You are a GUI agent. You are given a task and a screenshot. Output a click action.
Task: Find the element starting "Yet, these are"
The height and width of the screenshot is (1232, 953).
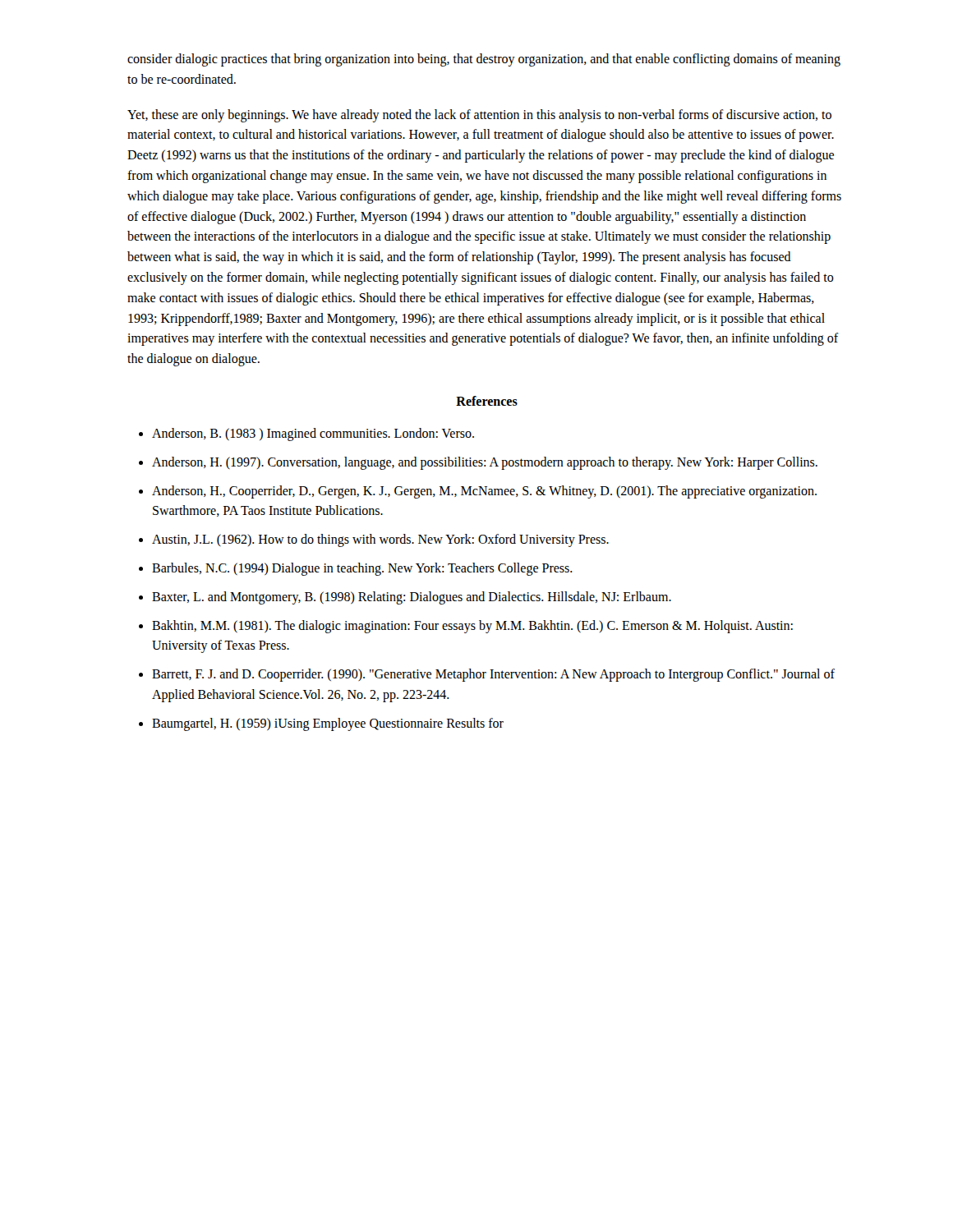(x=484, y=236)
